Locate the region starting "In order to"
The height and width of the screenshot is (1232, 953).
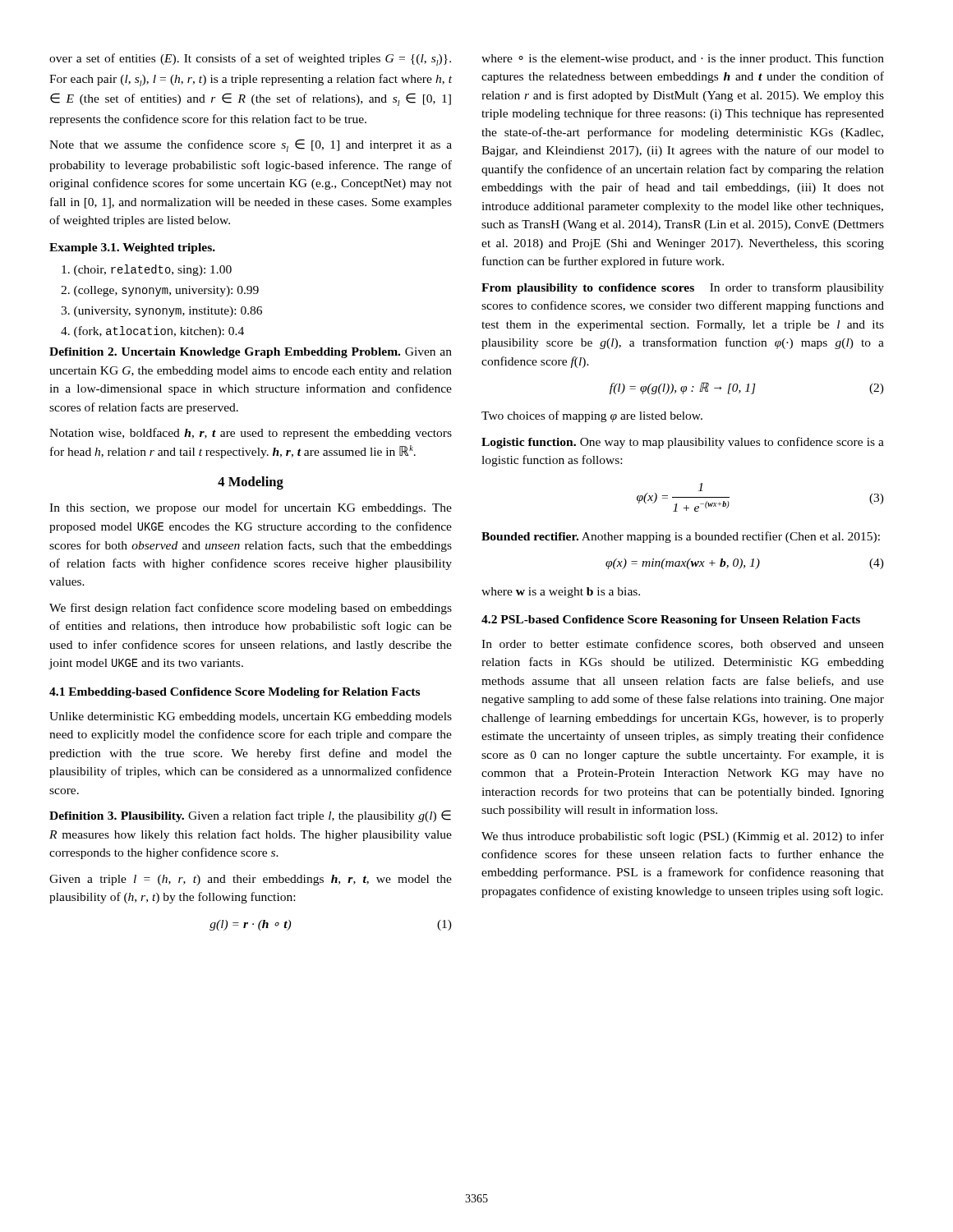(x=683, y=727)
